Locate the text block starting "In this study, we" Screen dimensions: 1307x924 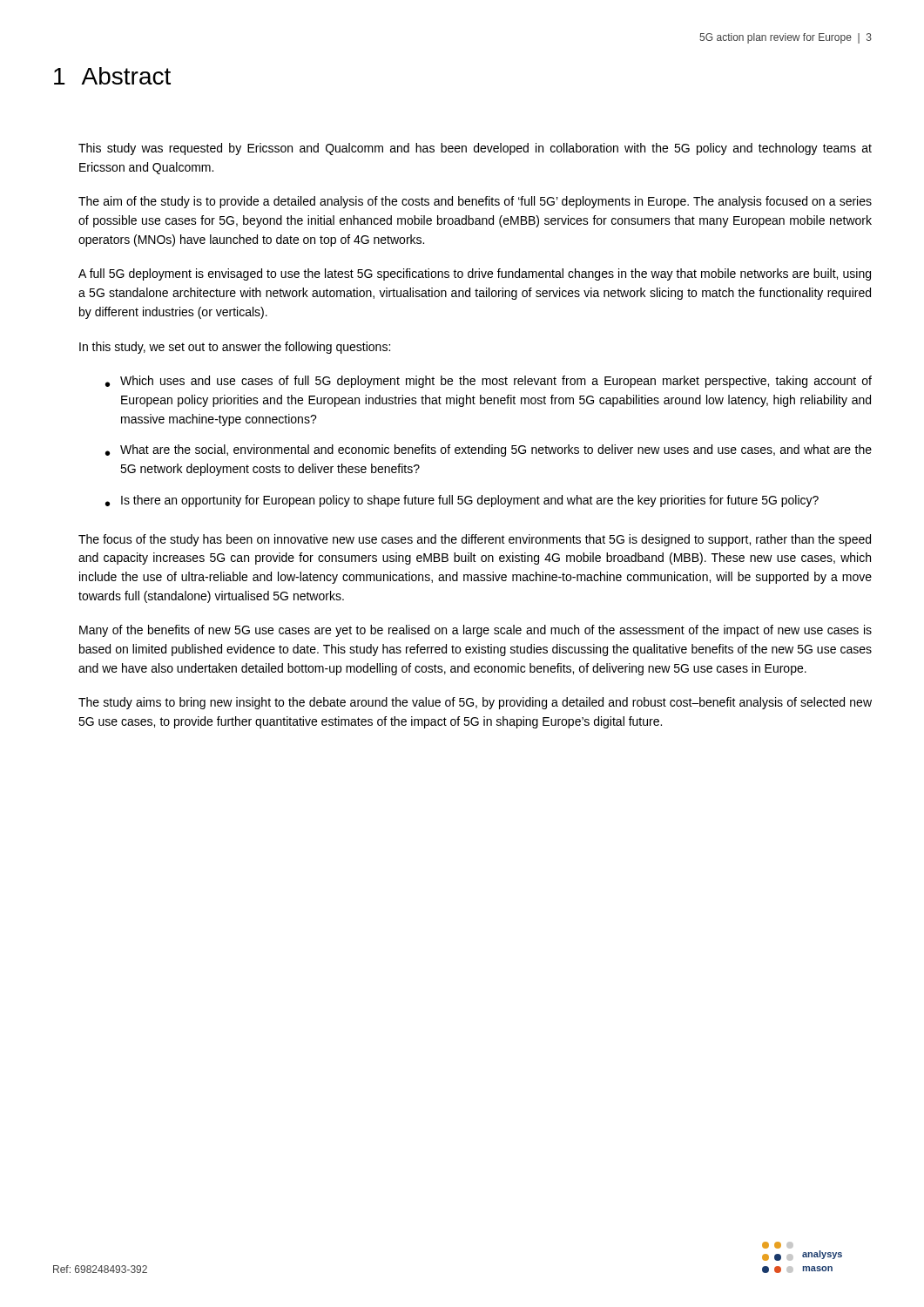click(x=235, y=346)
